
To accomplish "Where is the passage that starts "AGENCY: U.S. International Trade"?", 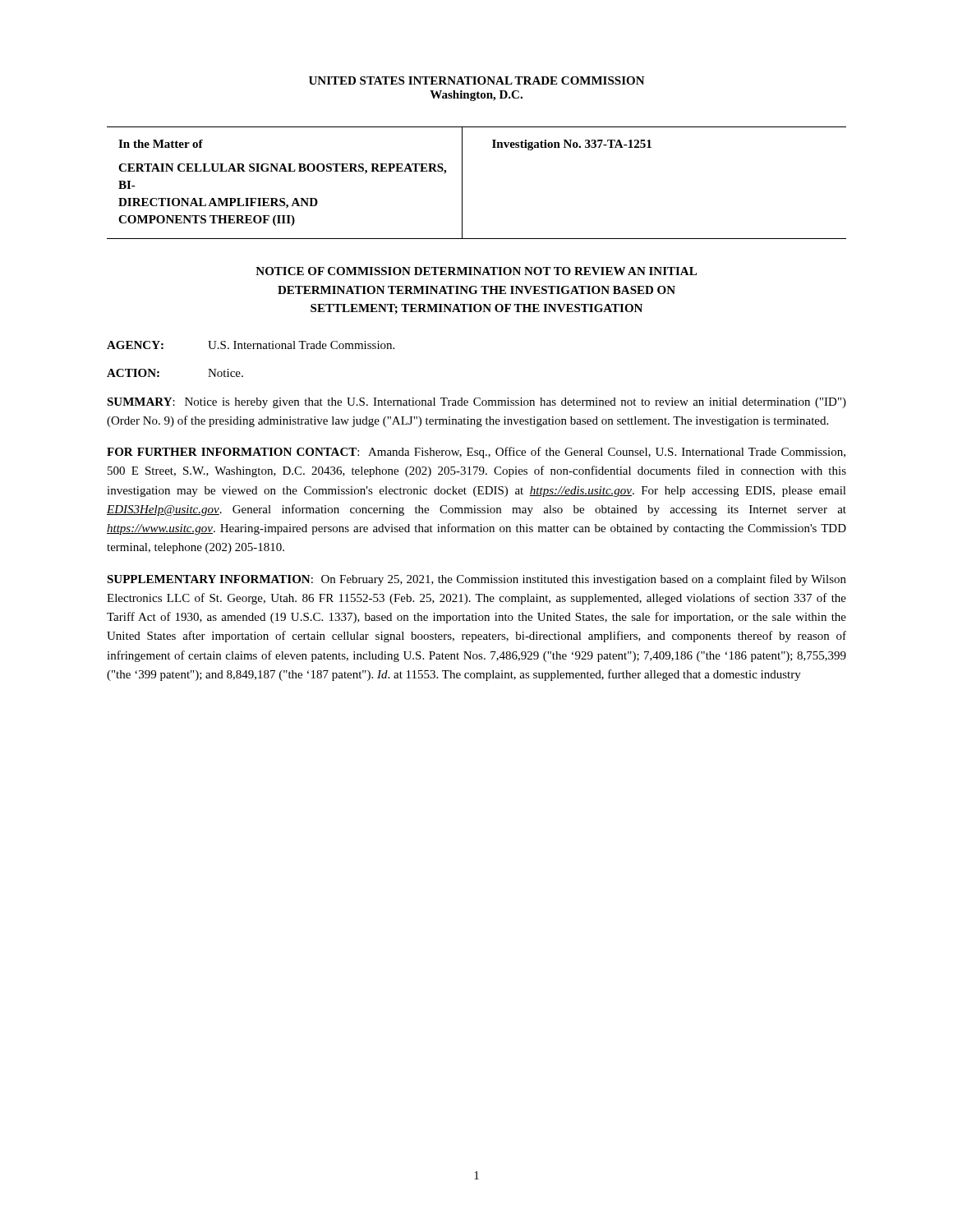I will [x=251, y=345].
